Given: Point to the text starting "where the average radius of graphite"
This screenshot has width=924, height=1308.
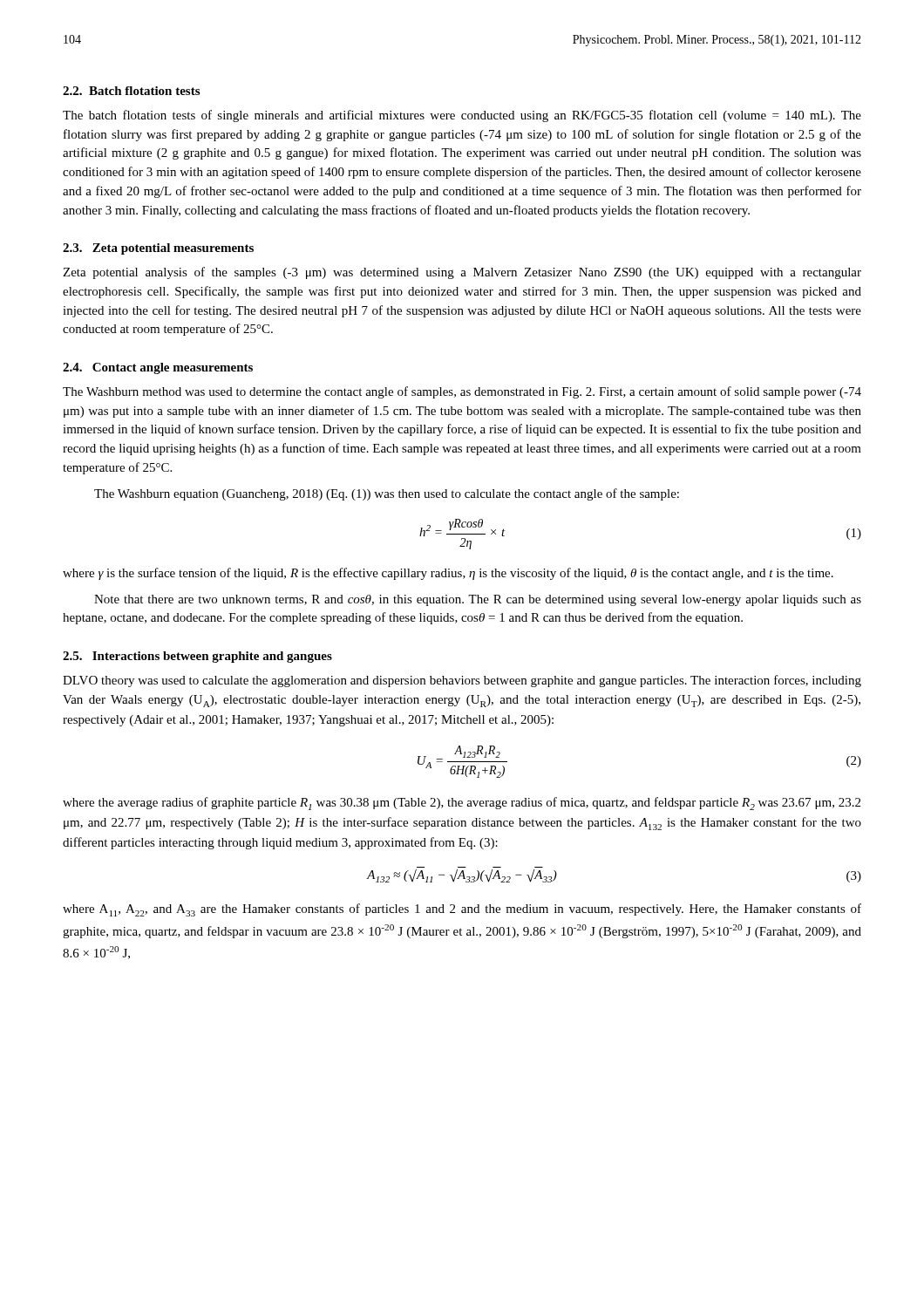Looking at the screenshot, I should 462,822.
